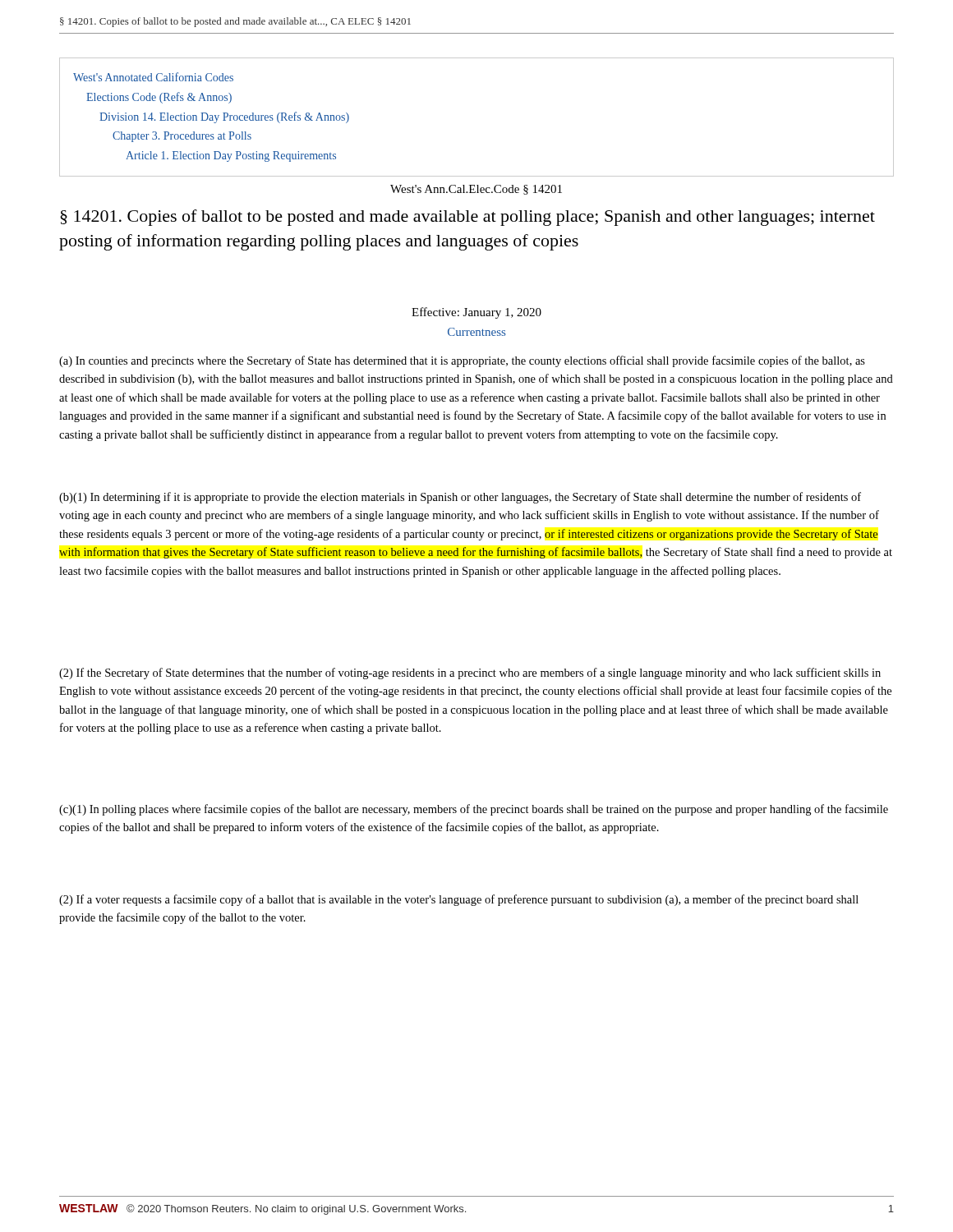The width and height of the screenshot is (953, 1232).
Task: Locate the text starting "West's Annotated California Codes Elections Code (Refs &"
Action: [x=153, y=77]
